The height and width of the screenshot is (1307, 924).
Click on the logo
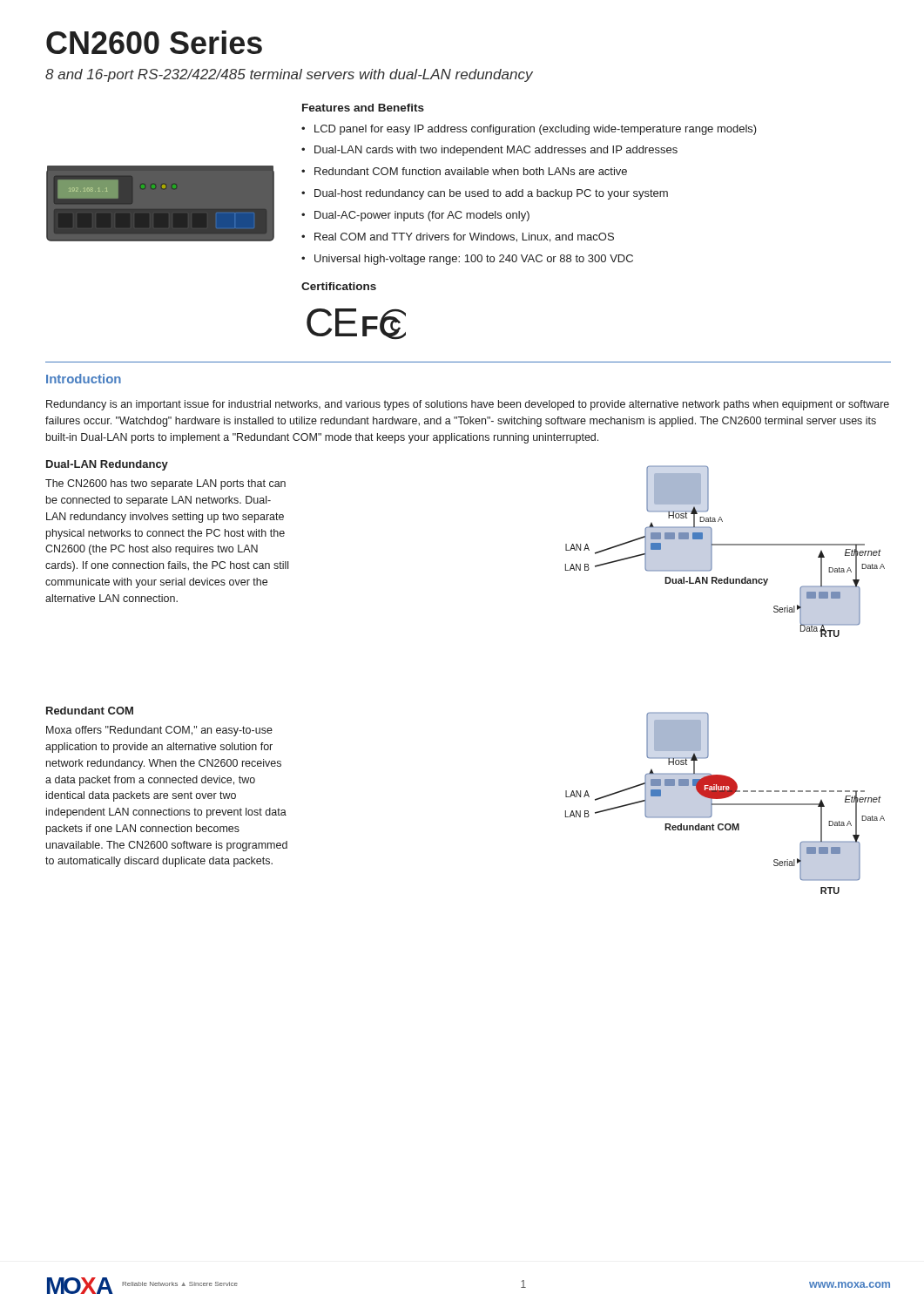(x=354, y=320)
